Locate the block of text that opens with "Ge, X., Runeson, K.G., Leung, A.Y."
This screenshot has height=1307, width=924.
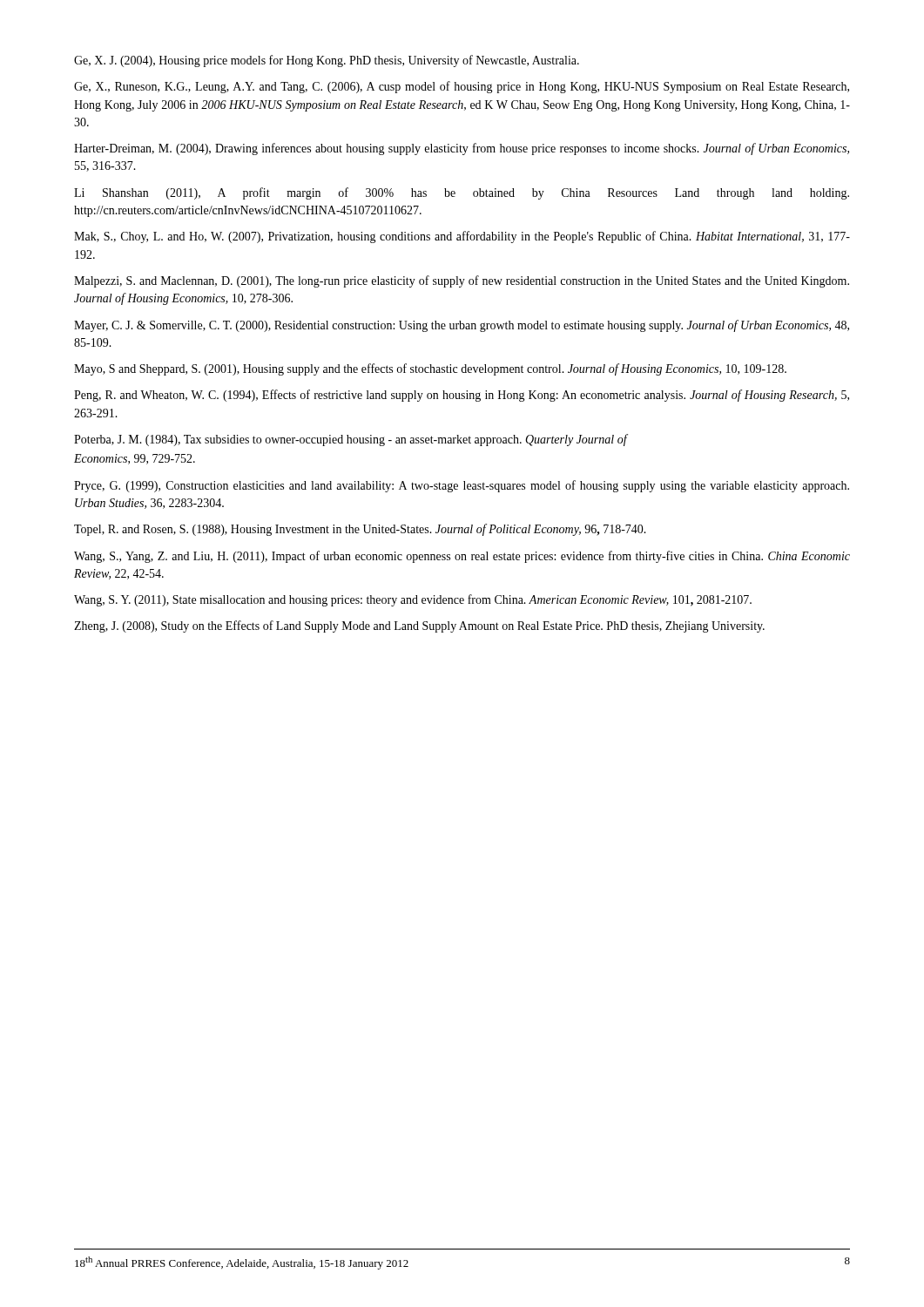coord(462,105)
